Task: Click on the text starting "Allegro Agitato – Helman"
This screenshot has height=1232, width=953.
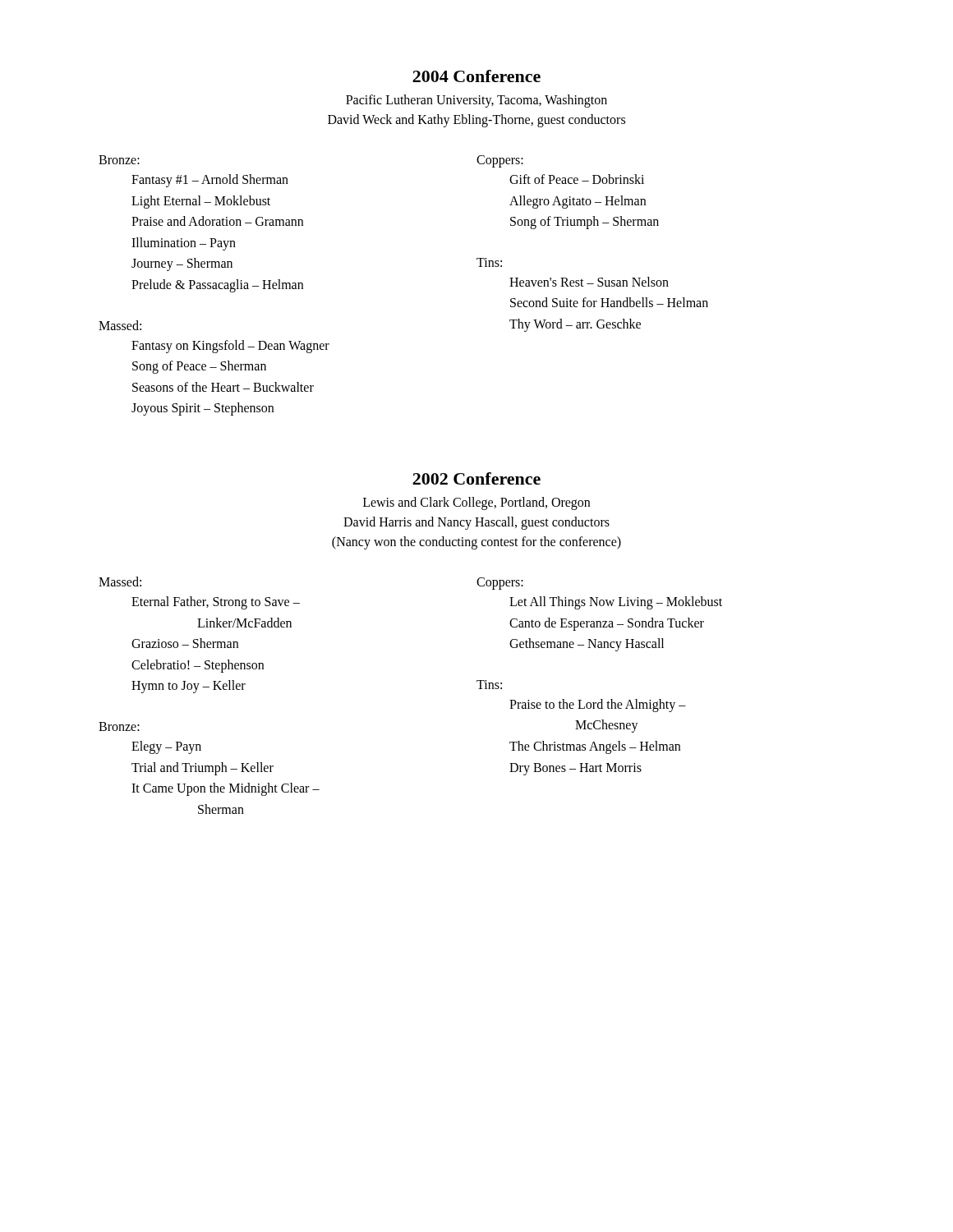Action: pos(578,201)
